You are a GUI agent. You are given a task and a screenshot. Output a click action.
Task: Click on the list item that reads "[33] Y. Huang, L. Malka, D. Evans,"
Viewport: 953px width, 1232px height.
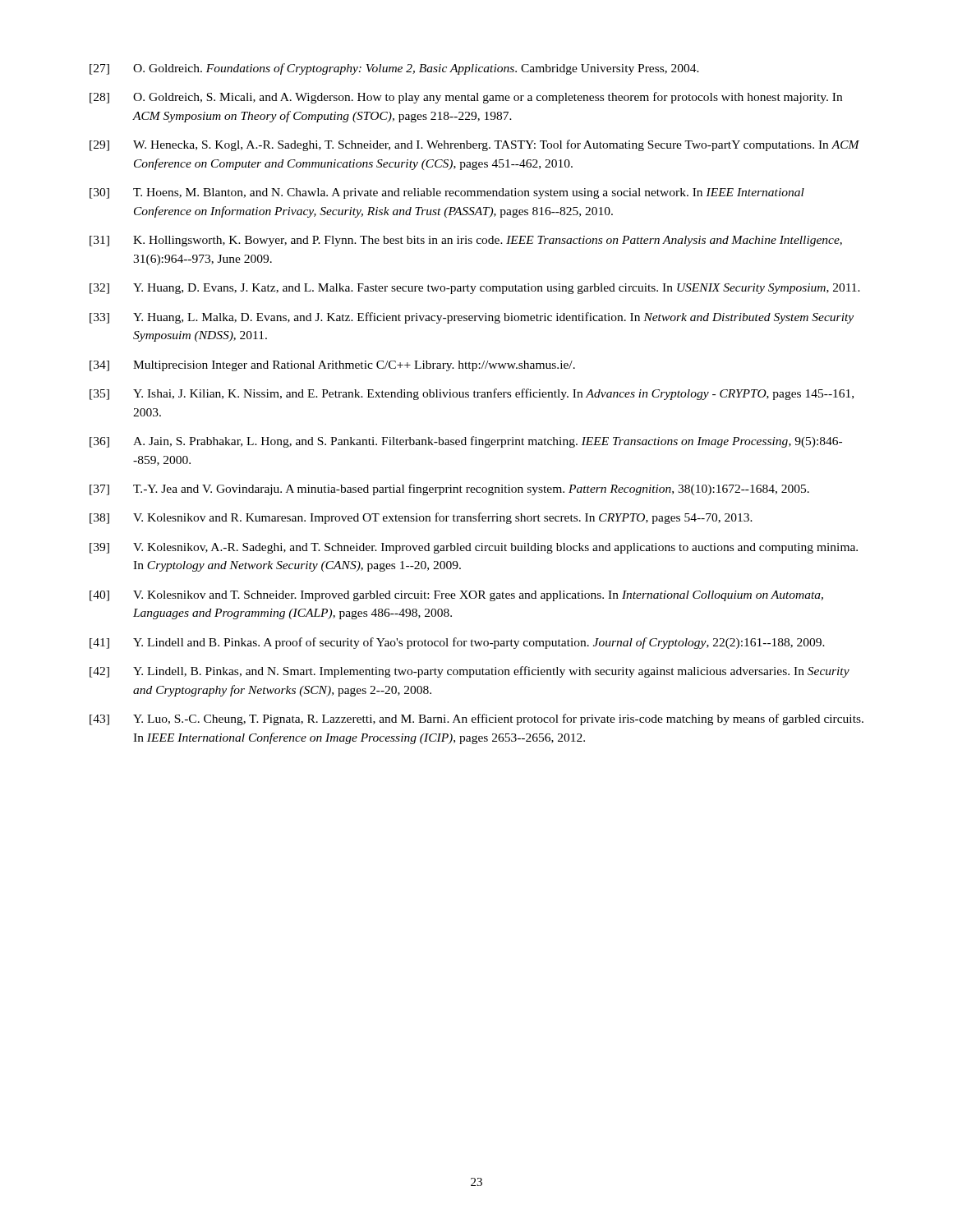[476, 326]
